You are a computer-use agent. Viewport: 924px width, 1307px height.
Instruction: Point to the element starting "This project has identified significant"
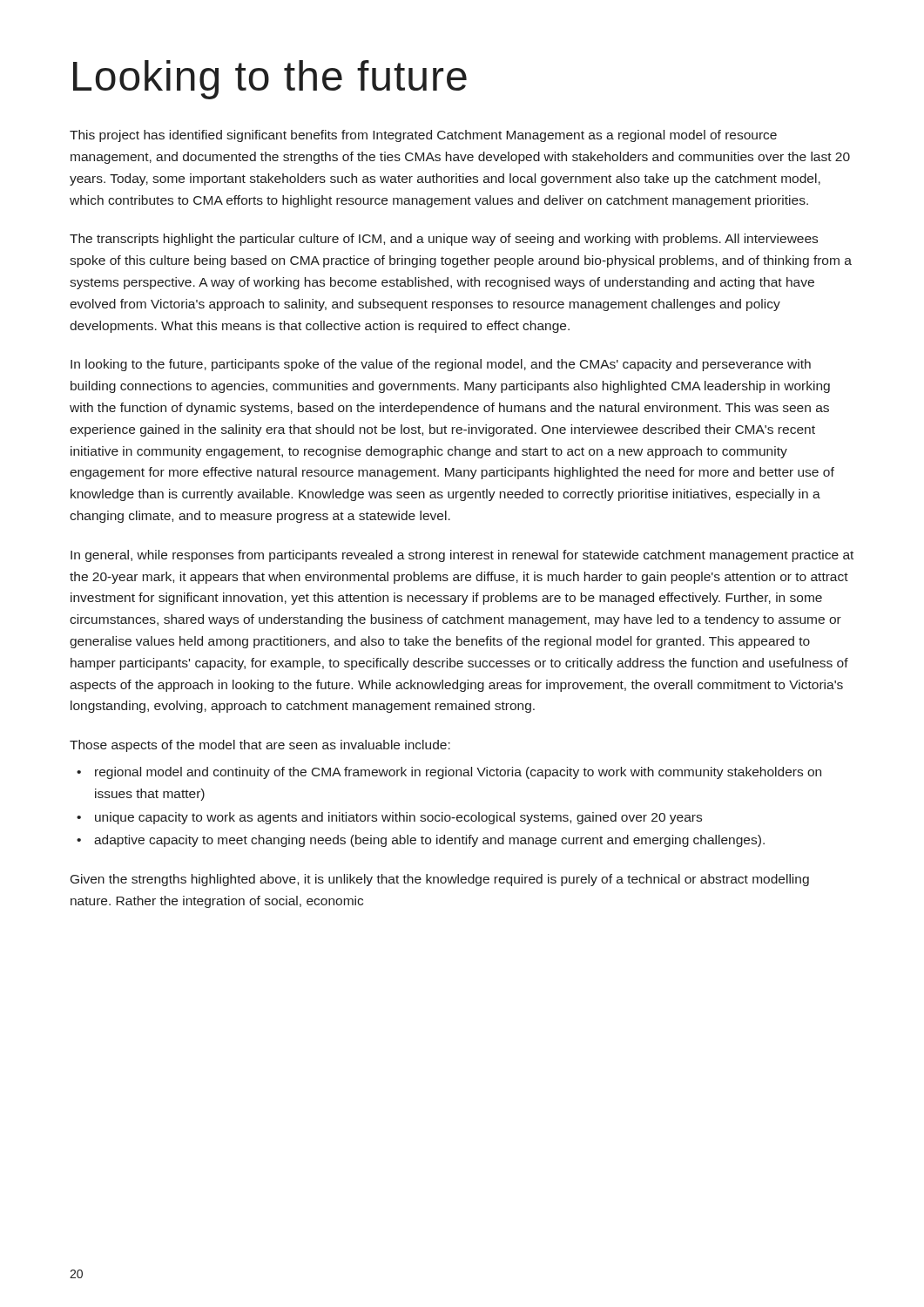pyautogui.click(x=460, y=167)
